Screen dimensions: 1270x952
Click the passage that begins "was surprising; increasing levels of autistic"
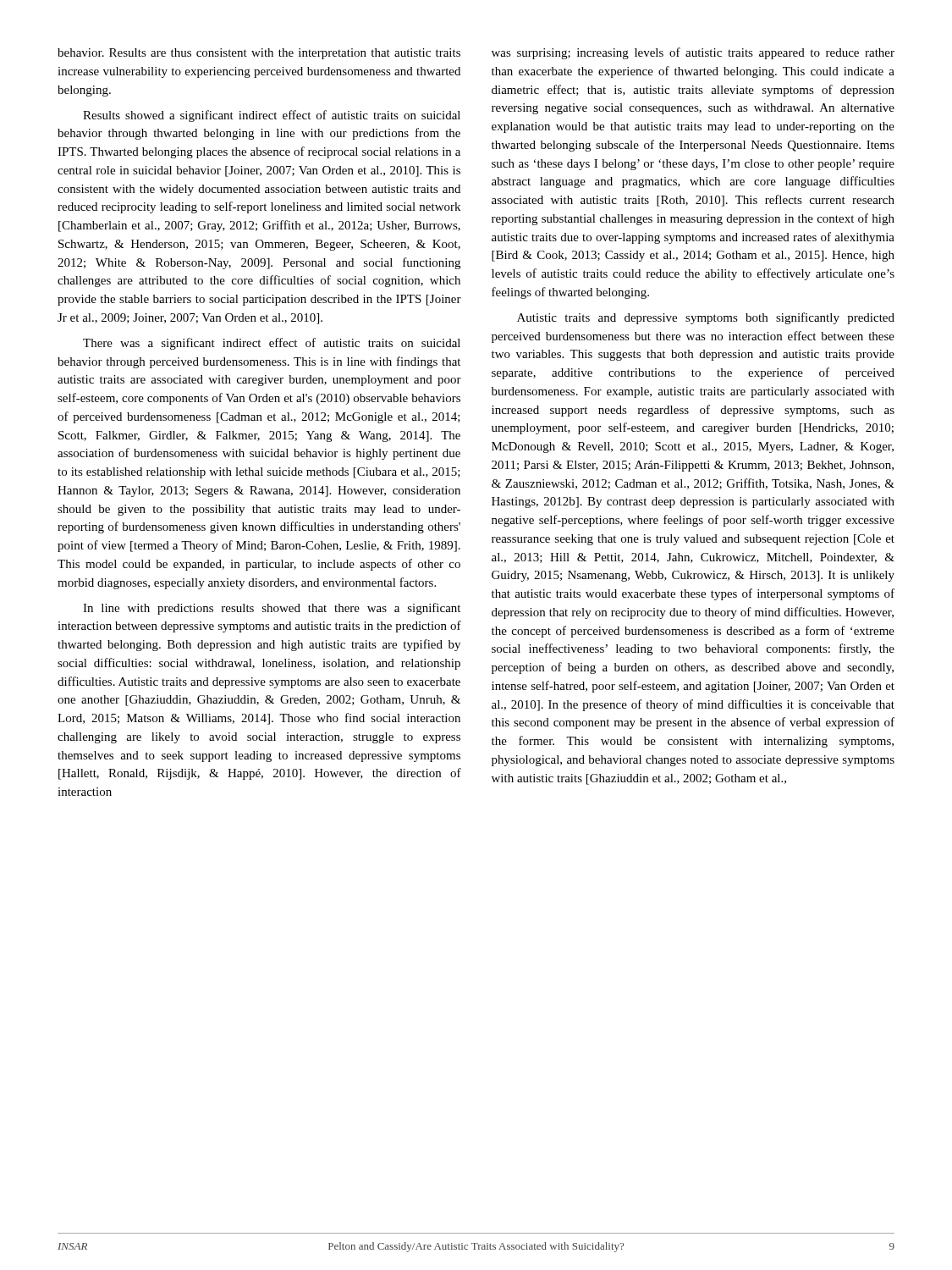click(693, 416)
